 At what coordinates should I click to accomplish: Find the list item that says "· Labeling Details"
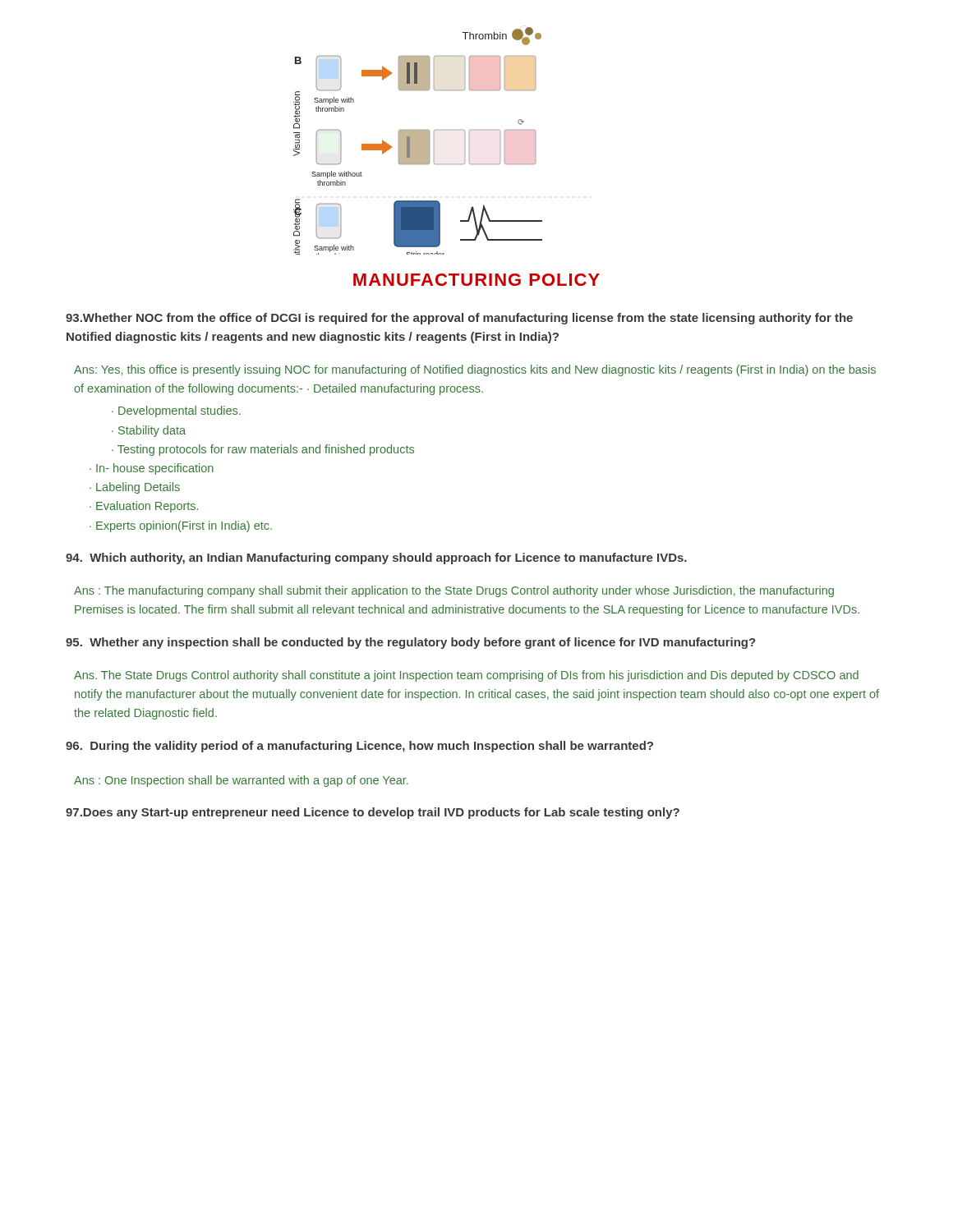tap(134, 487)
